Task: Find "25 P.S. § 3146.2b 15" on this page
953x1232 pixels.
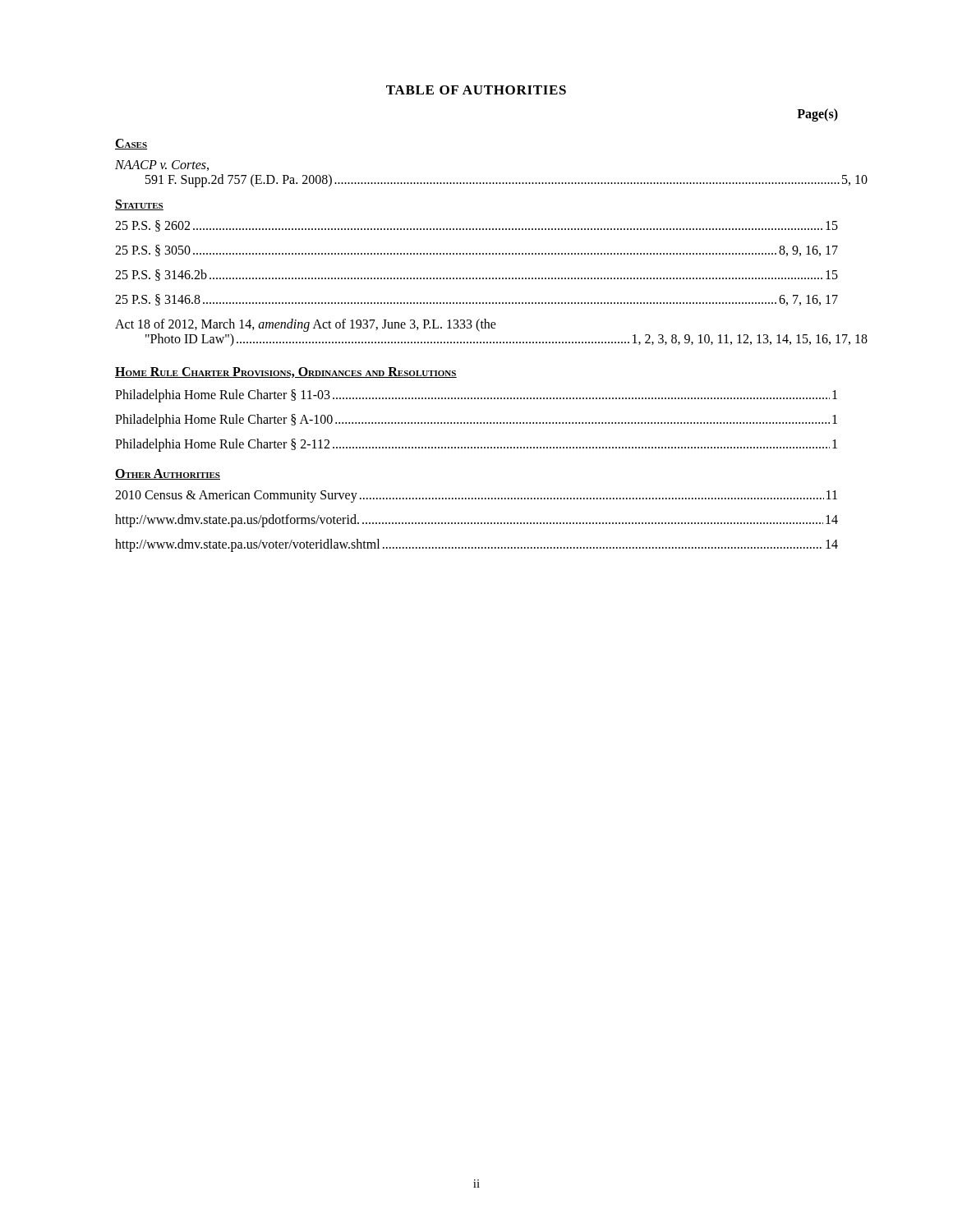Action: pos(476,275)
